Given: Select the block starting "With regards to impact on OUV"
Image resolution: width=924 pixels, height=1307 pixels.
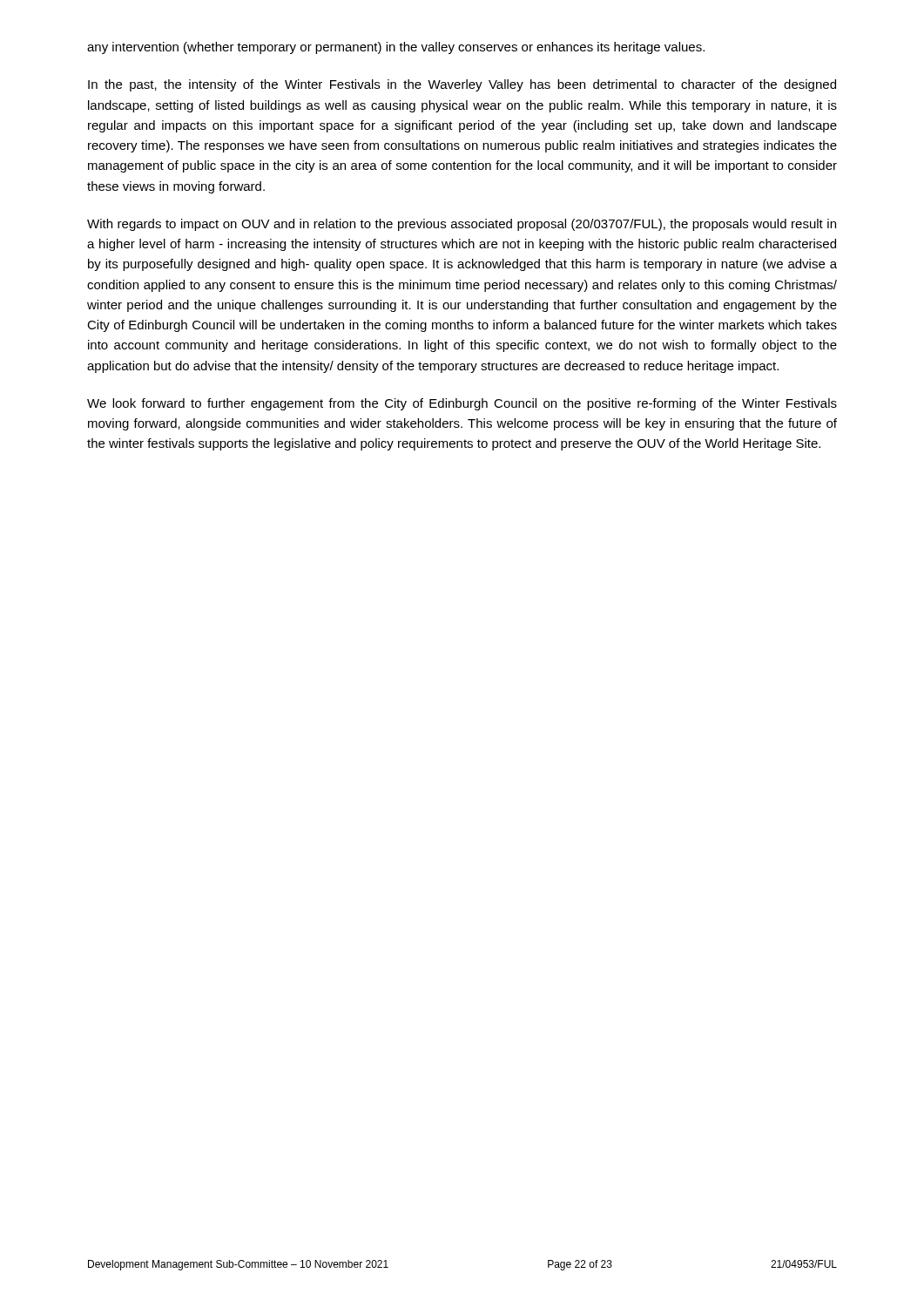Looking at the screenshot, I should tap(462, 294).
